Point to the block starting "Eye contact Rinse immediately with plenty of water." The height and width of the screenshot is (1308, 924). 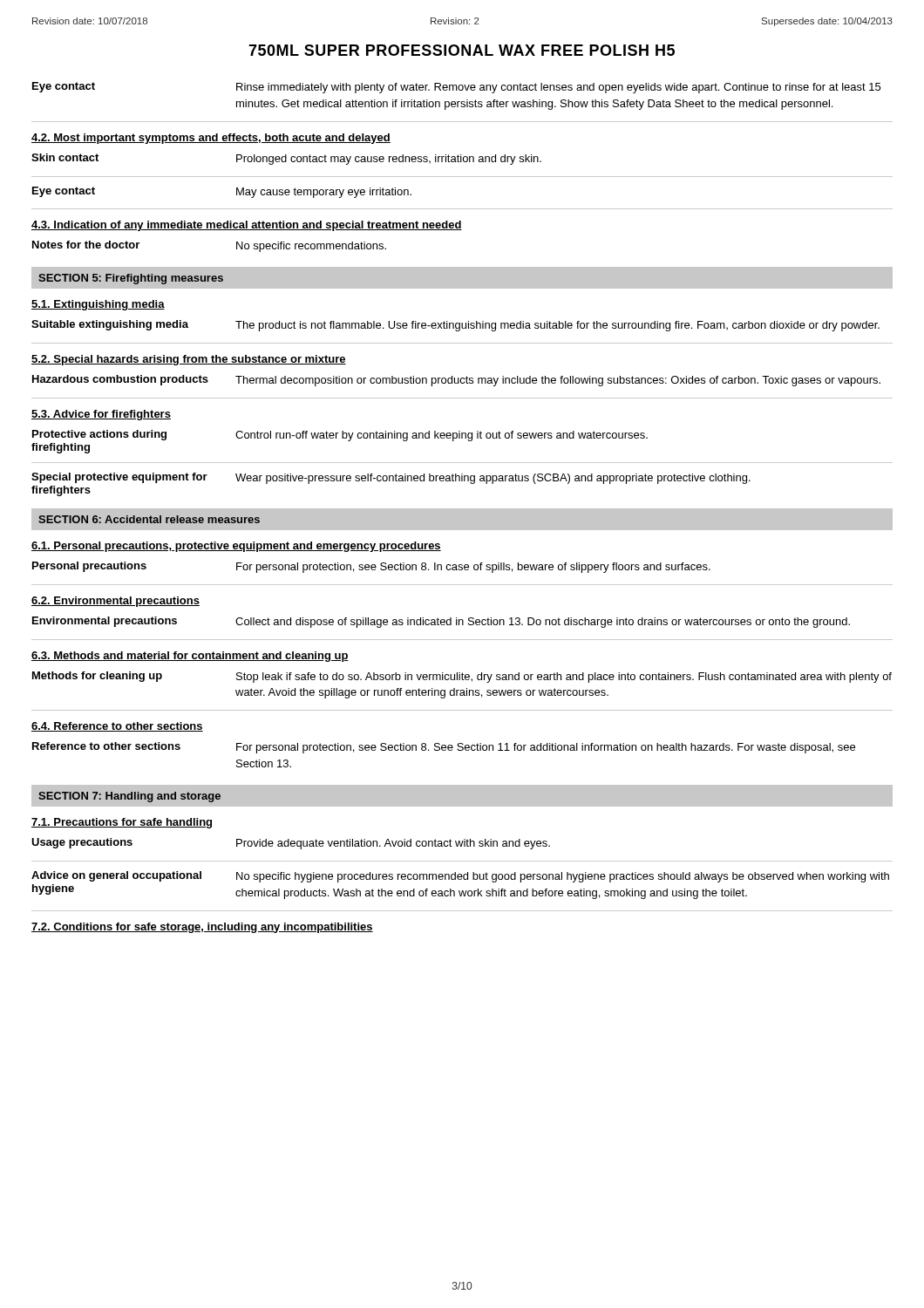point(462,96)
